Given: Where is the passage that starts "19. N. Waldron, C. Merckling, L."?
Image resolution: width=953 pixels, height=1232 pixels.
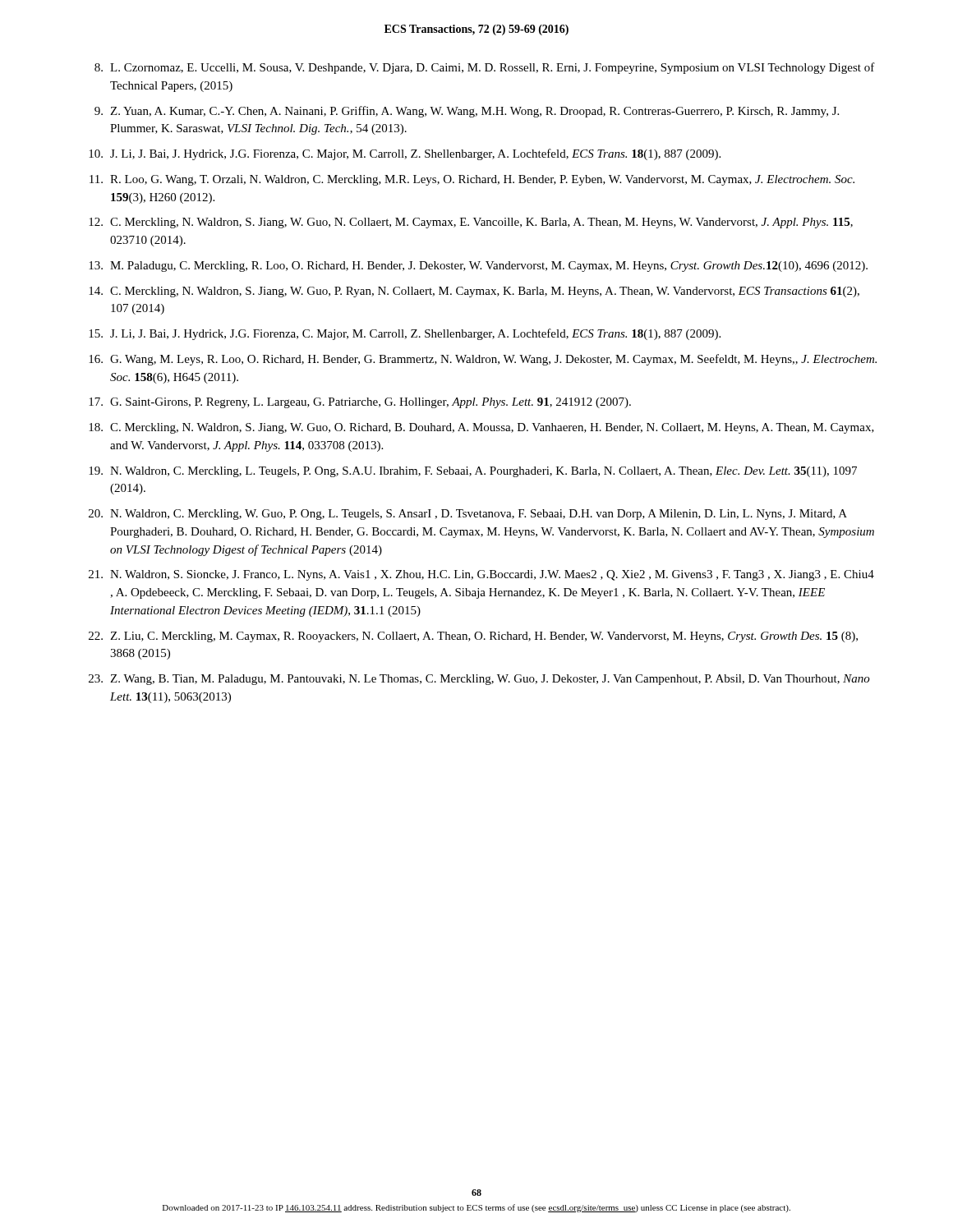Looking at the screenshot, I should (x=476, y=480).
